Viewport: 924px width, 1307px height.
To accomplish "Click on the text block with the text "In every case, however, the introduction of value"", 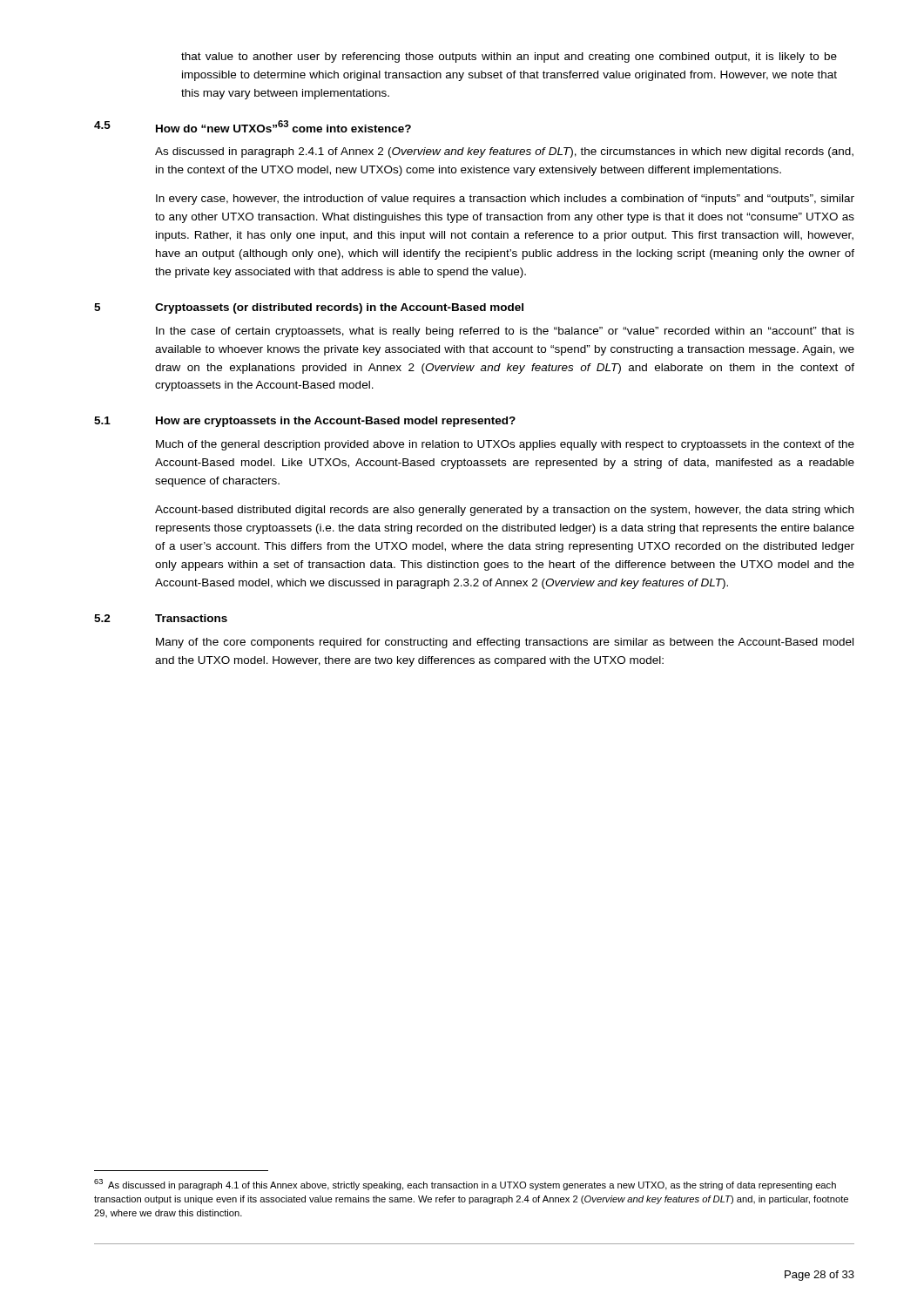I will pyautogui.click(x=505, y=236).
